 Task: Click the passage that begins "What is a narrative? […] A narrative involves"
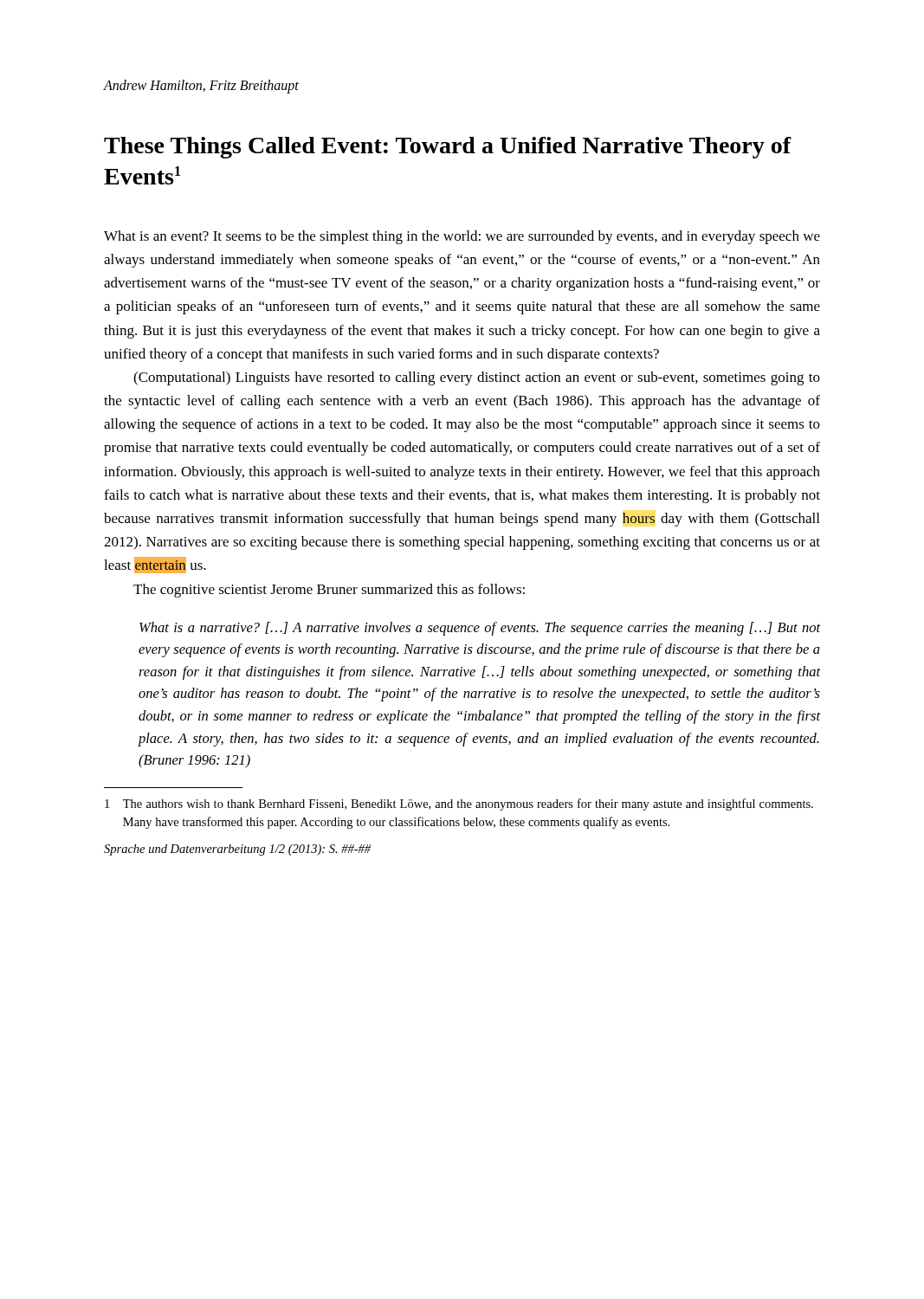(x=479, y=694)
